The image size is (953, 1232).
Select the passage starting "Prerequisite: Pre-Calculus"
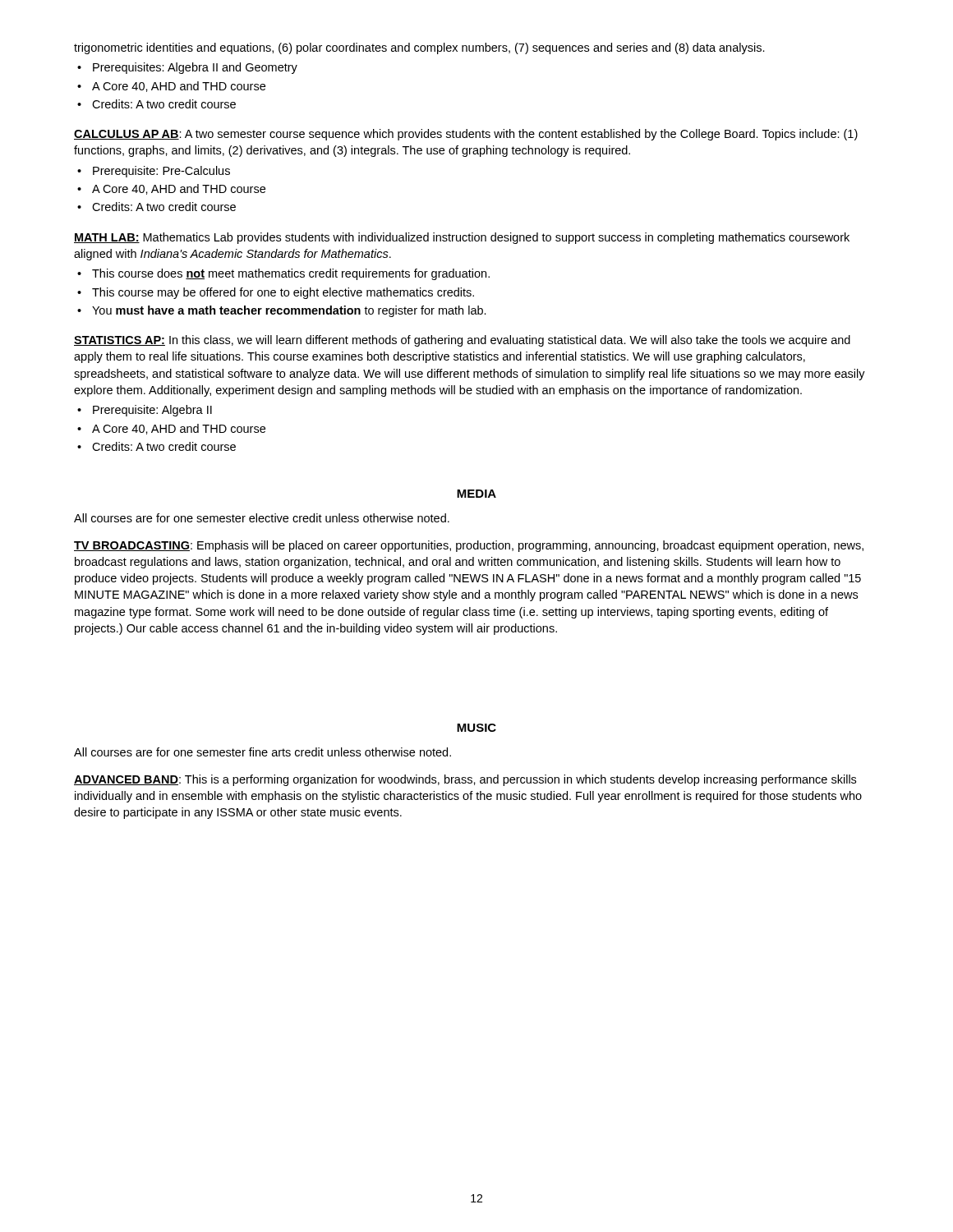pos(161,171)
